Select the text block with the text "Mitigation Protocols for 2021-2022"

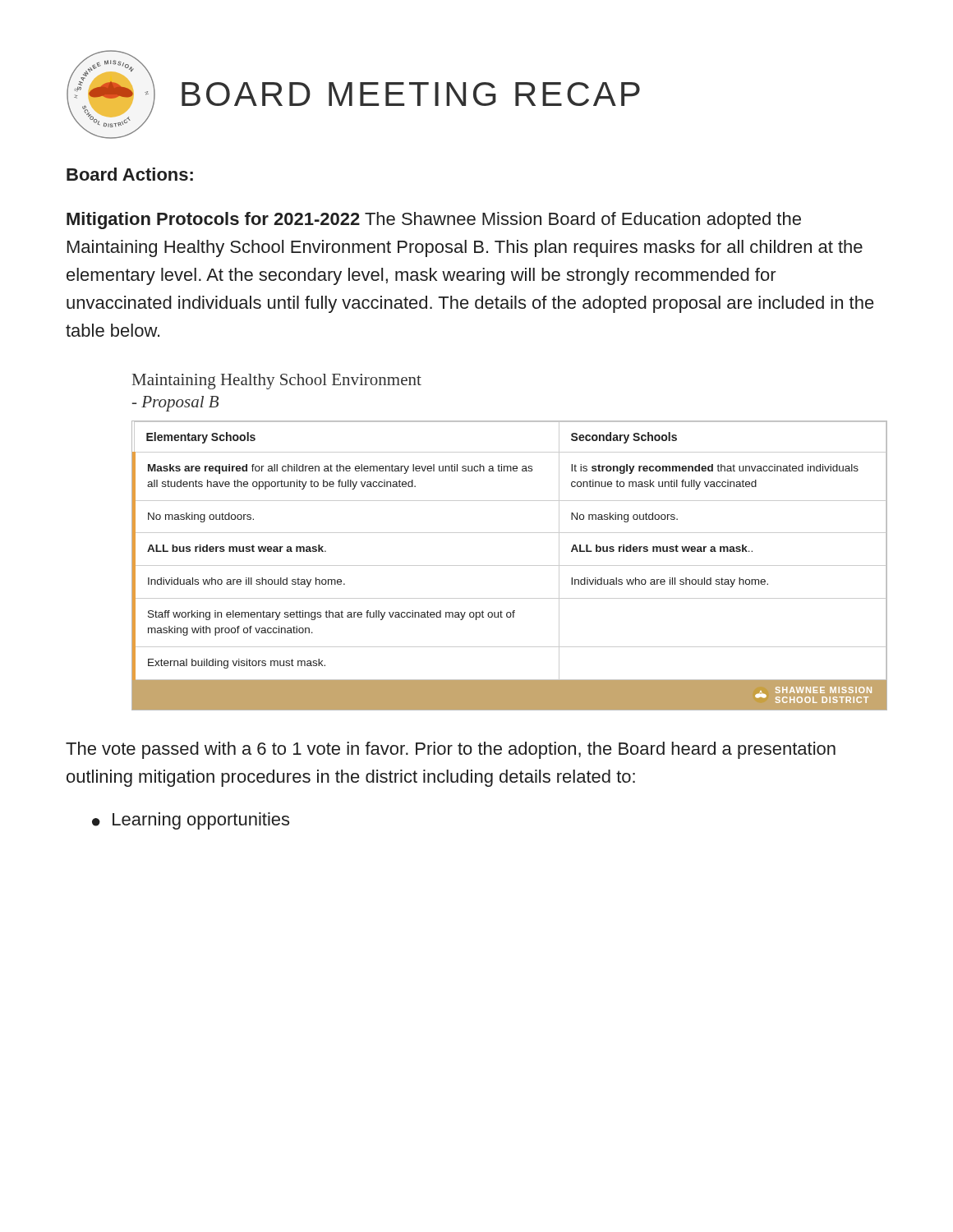click(470, 275)
